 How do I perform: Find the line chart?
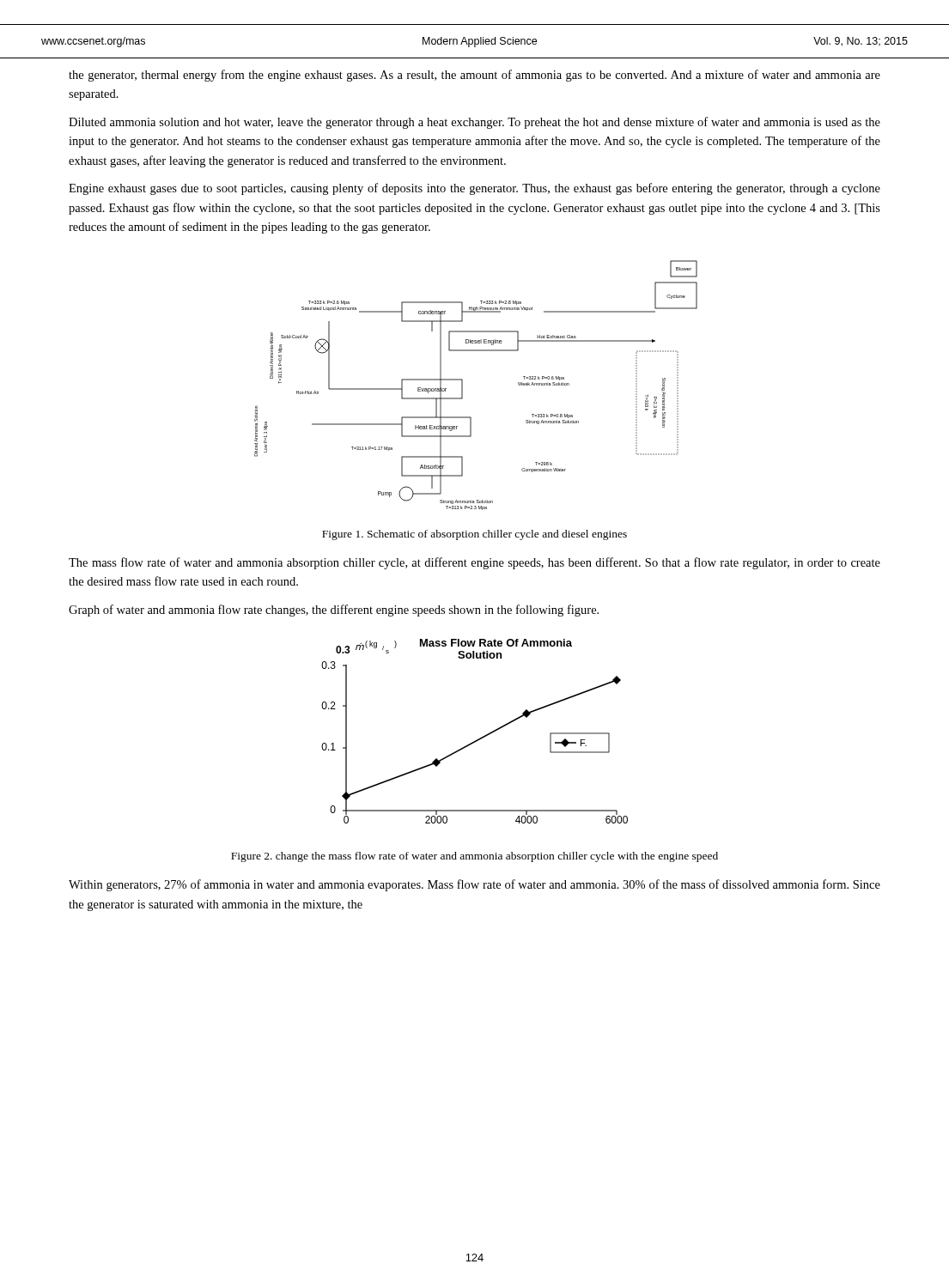tap(474, 739)
